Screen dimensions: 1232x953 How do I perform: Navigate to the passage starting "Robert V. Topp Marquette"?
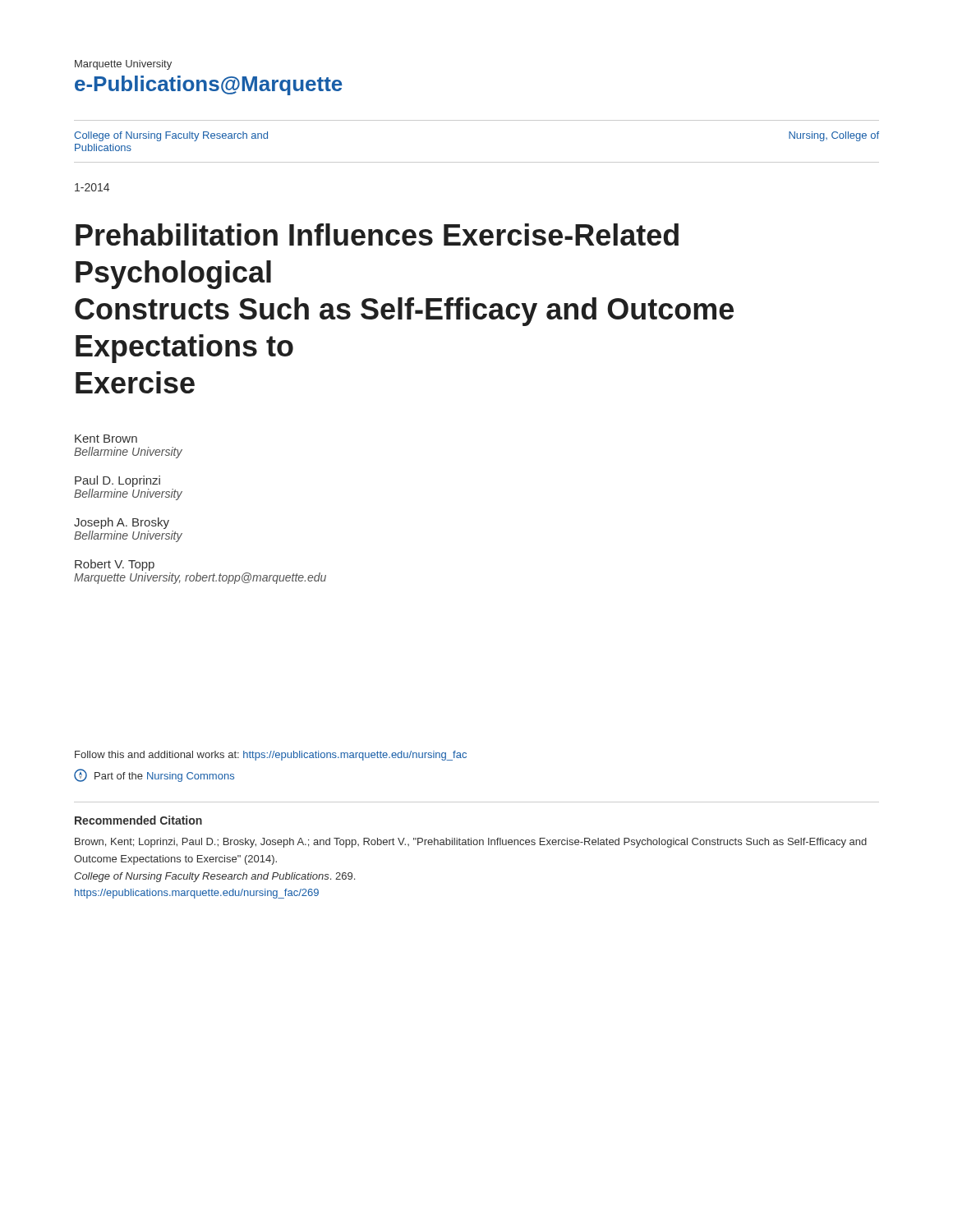(x=115, y=565)
